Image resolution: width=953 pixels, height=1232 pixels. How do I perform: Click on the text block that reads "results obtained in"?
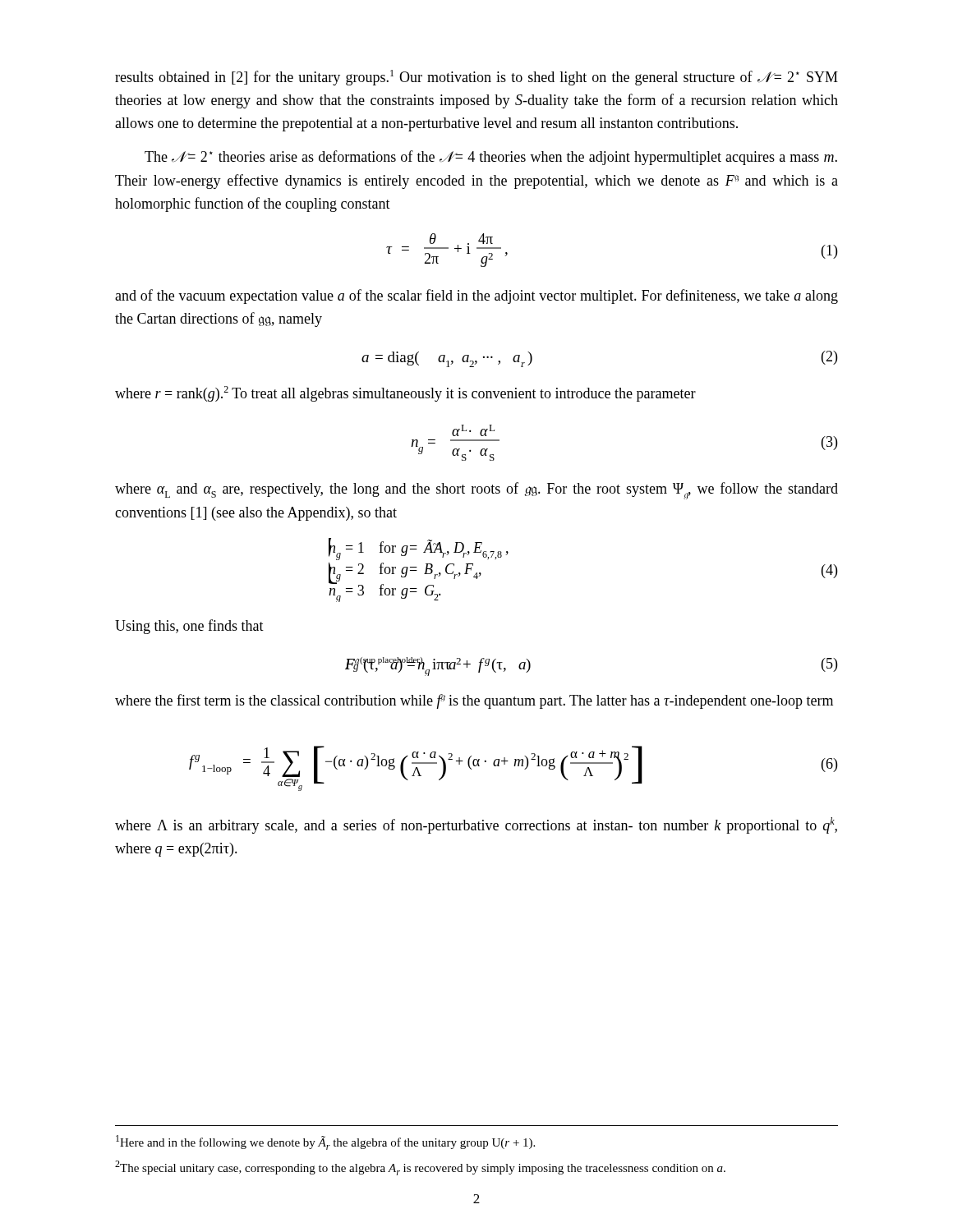point(476,100)
